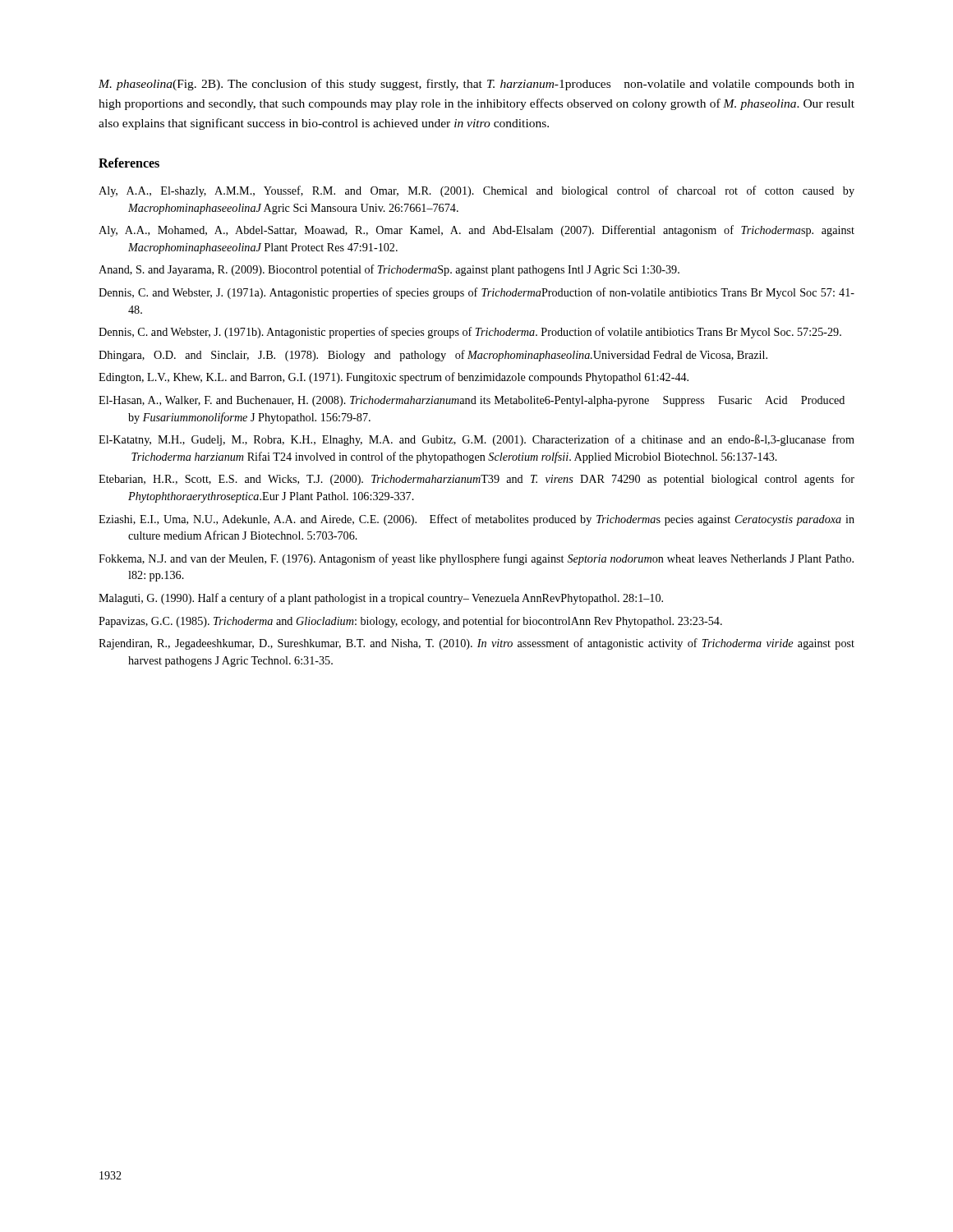Locate the list item that says "Etebarian, H.R., Scott,"

tap(476, 488)
